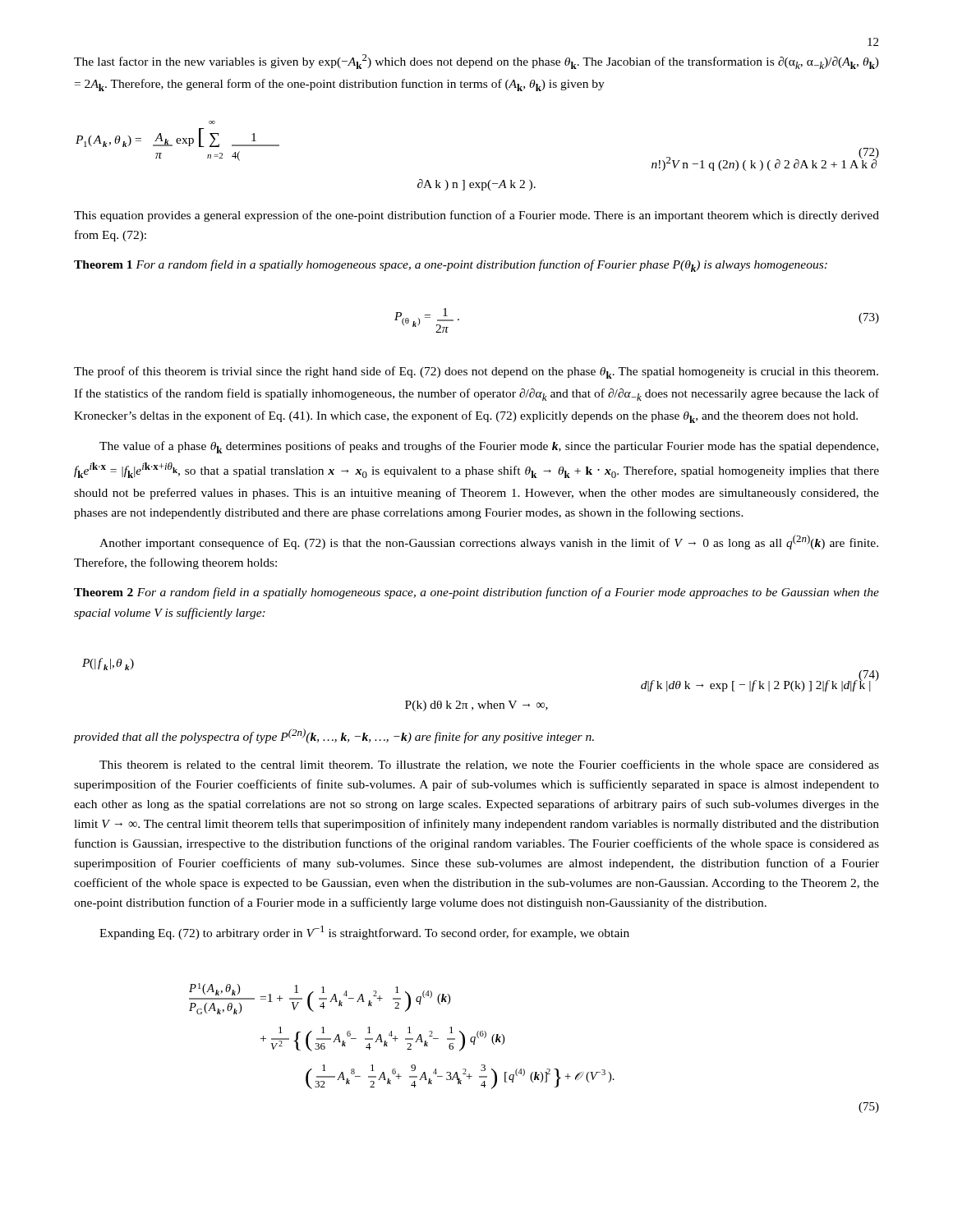Select the element starting "Another important consequence of Eq."
The image size is (953, 1232).
pos(476,551)
